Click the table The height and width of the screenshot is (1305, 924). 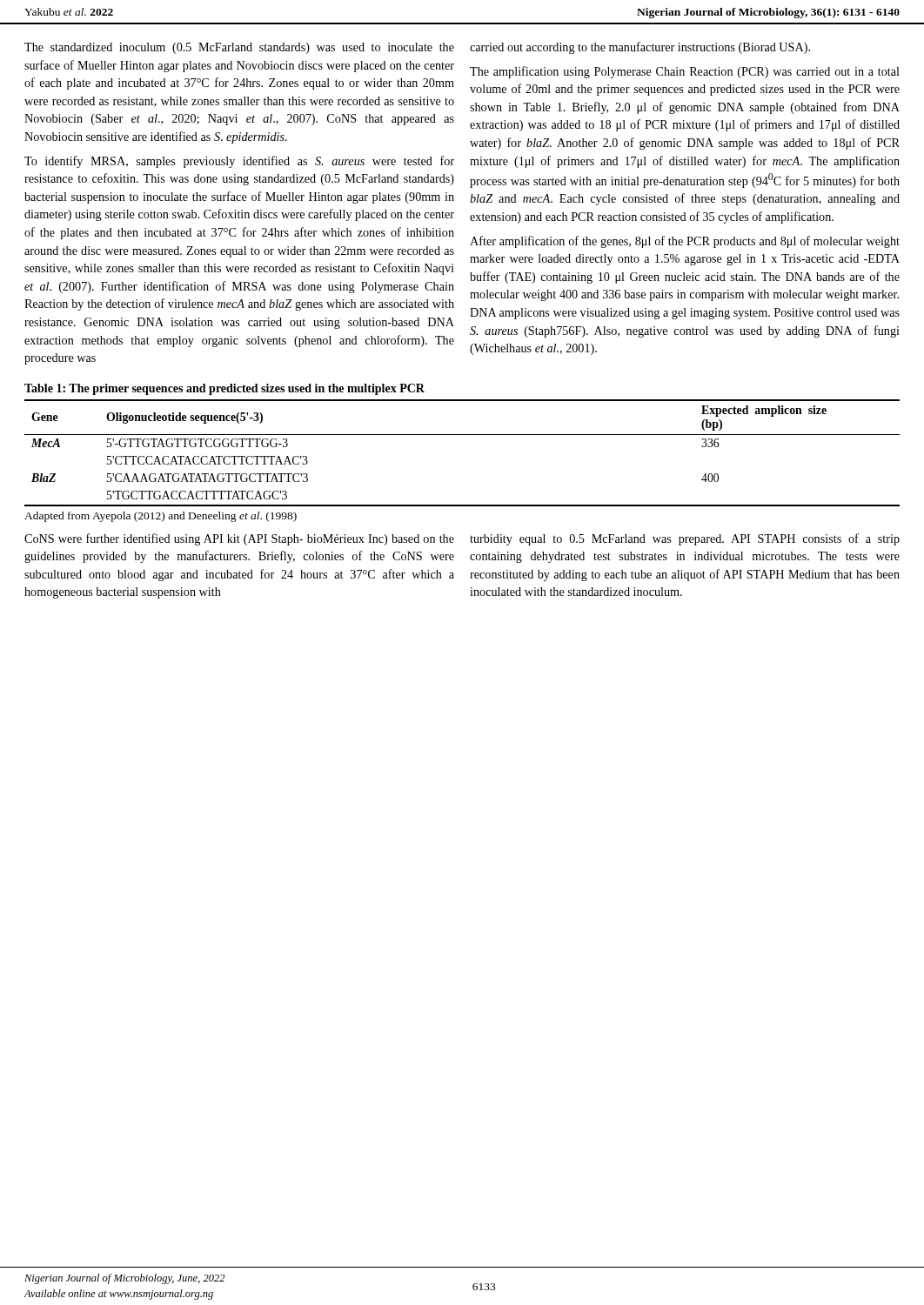coord(462,453)
